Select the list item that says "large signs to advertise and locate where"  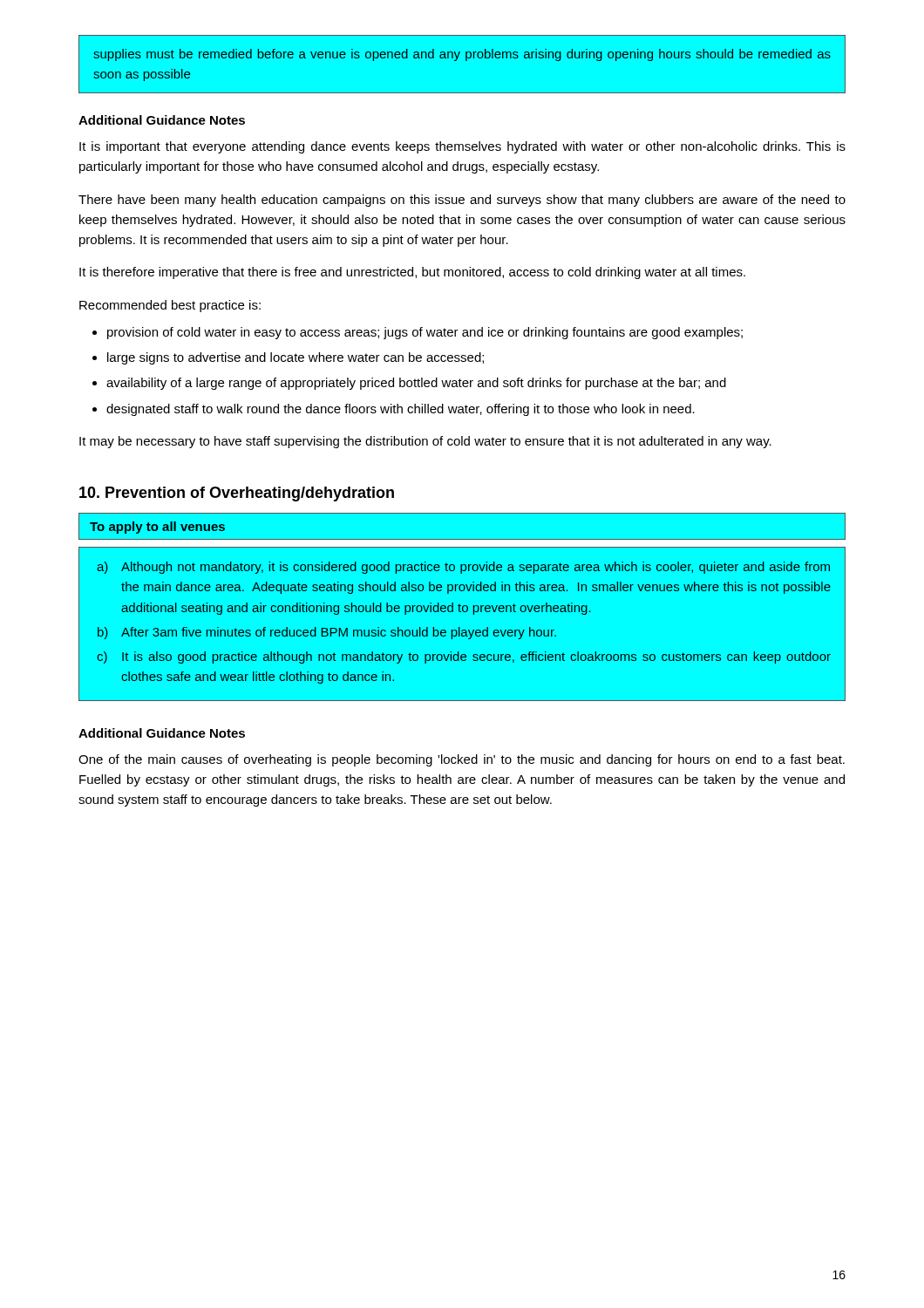pos(296,357)
